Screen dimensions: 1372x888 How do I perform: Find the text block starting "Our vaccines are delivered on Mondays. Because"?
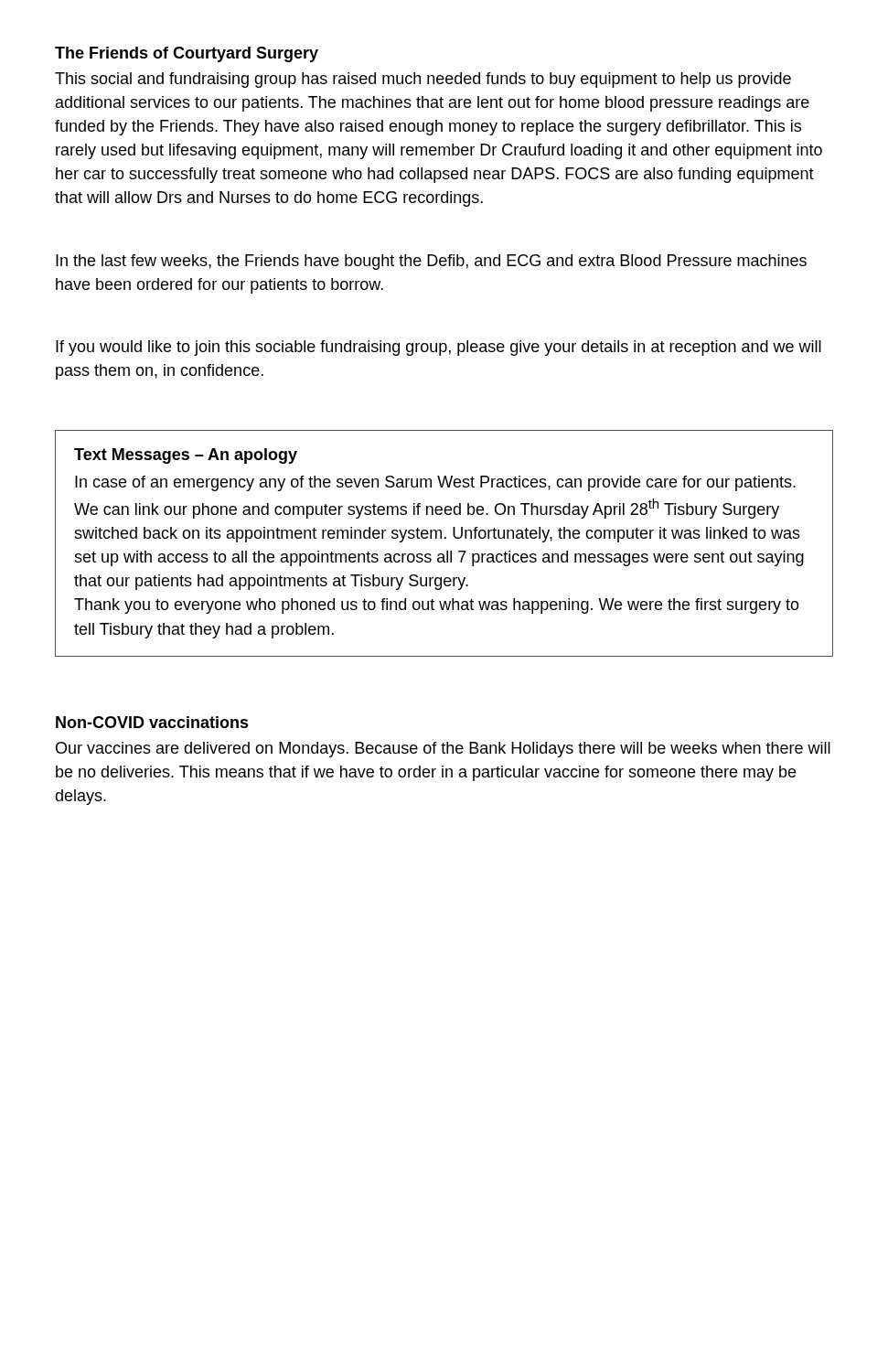443,772
